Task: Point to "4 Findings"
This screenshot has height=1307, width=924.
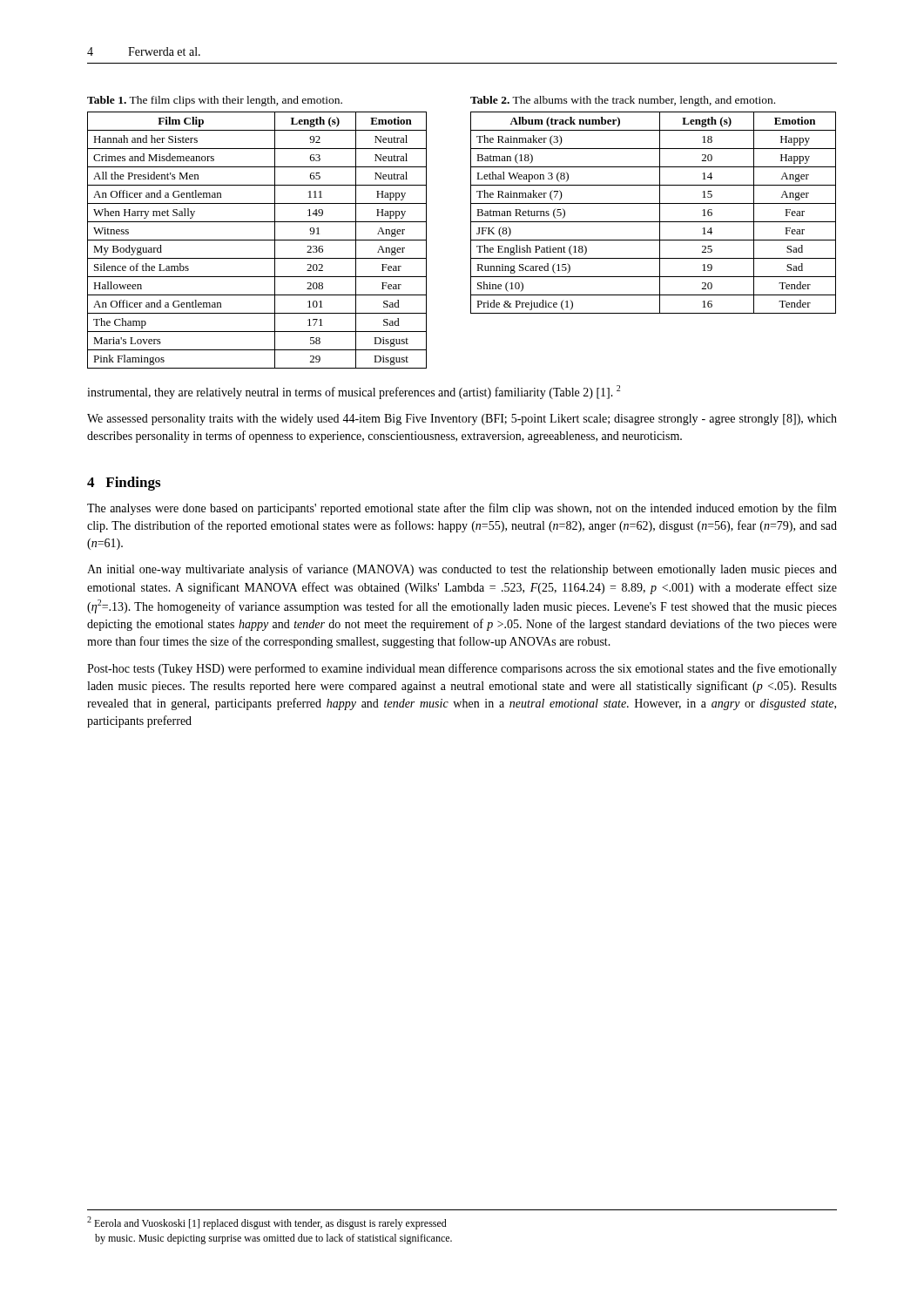Action: coord(124,482)
